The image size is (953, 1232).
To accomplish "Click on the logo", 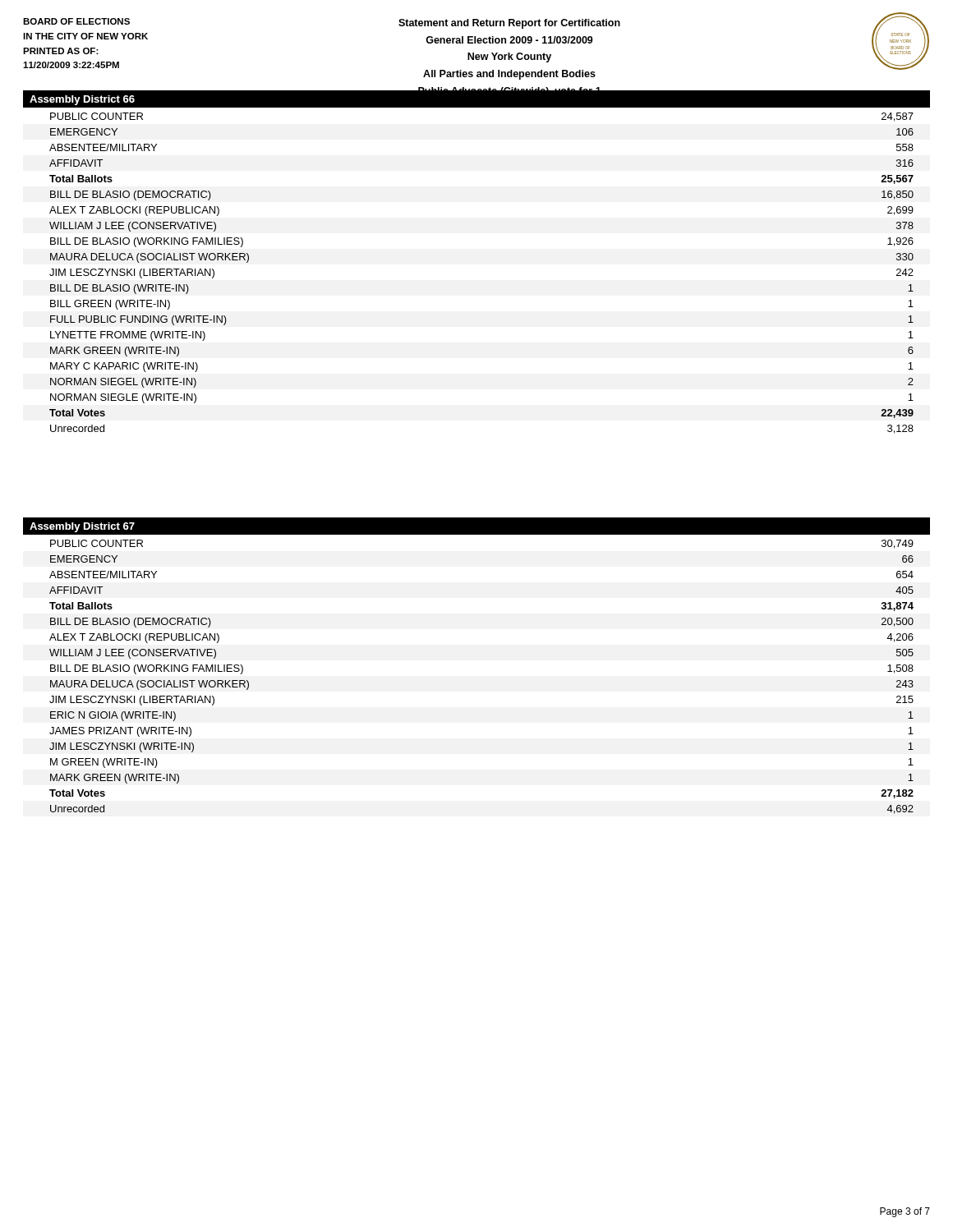I will 900,41.
